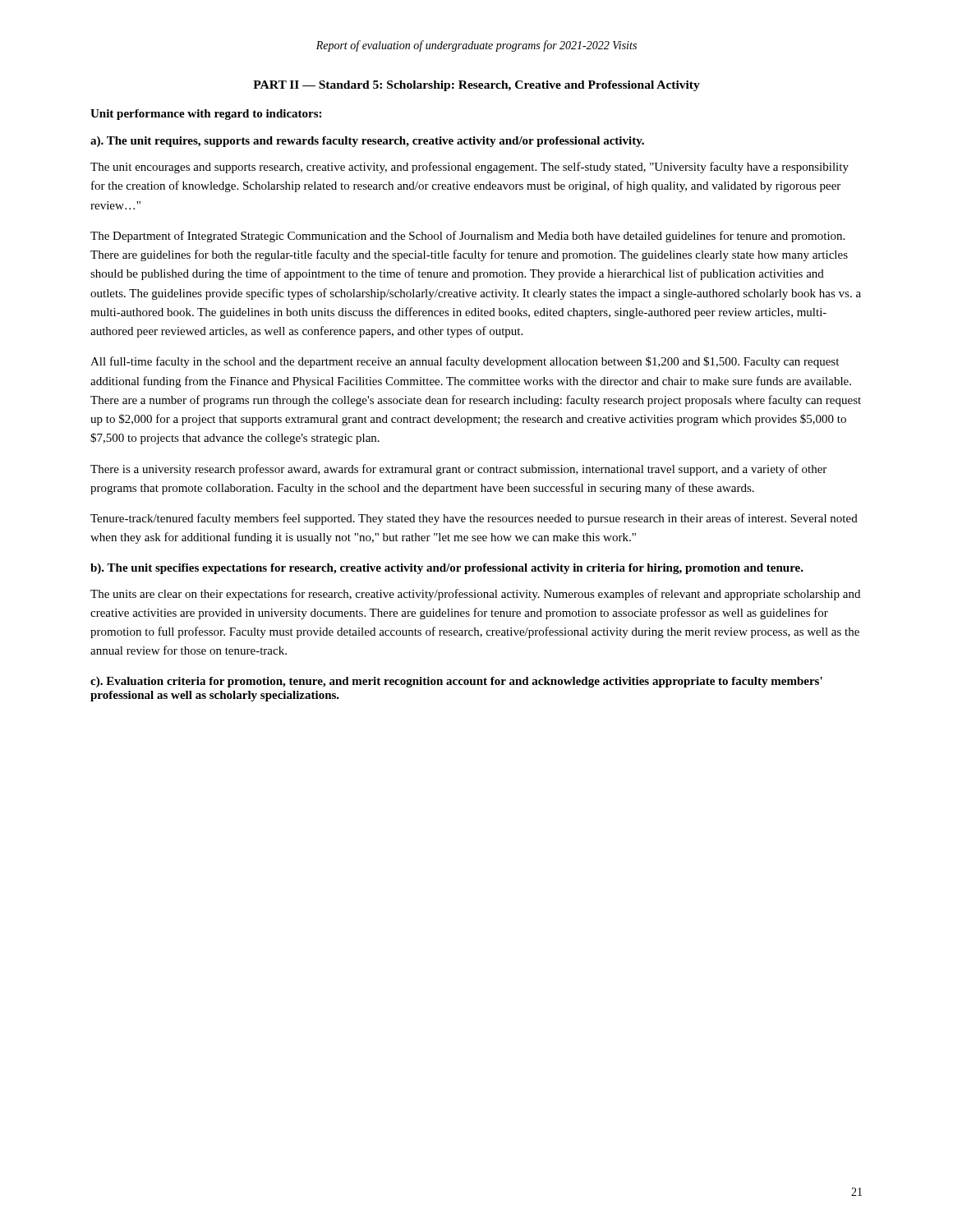Locate the text block starting "a). The unit requires,"
Viewport: 953px width, 1232px height.
[367, 140]
